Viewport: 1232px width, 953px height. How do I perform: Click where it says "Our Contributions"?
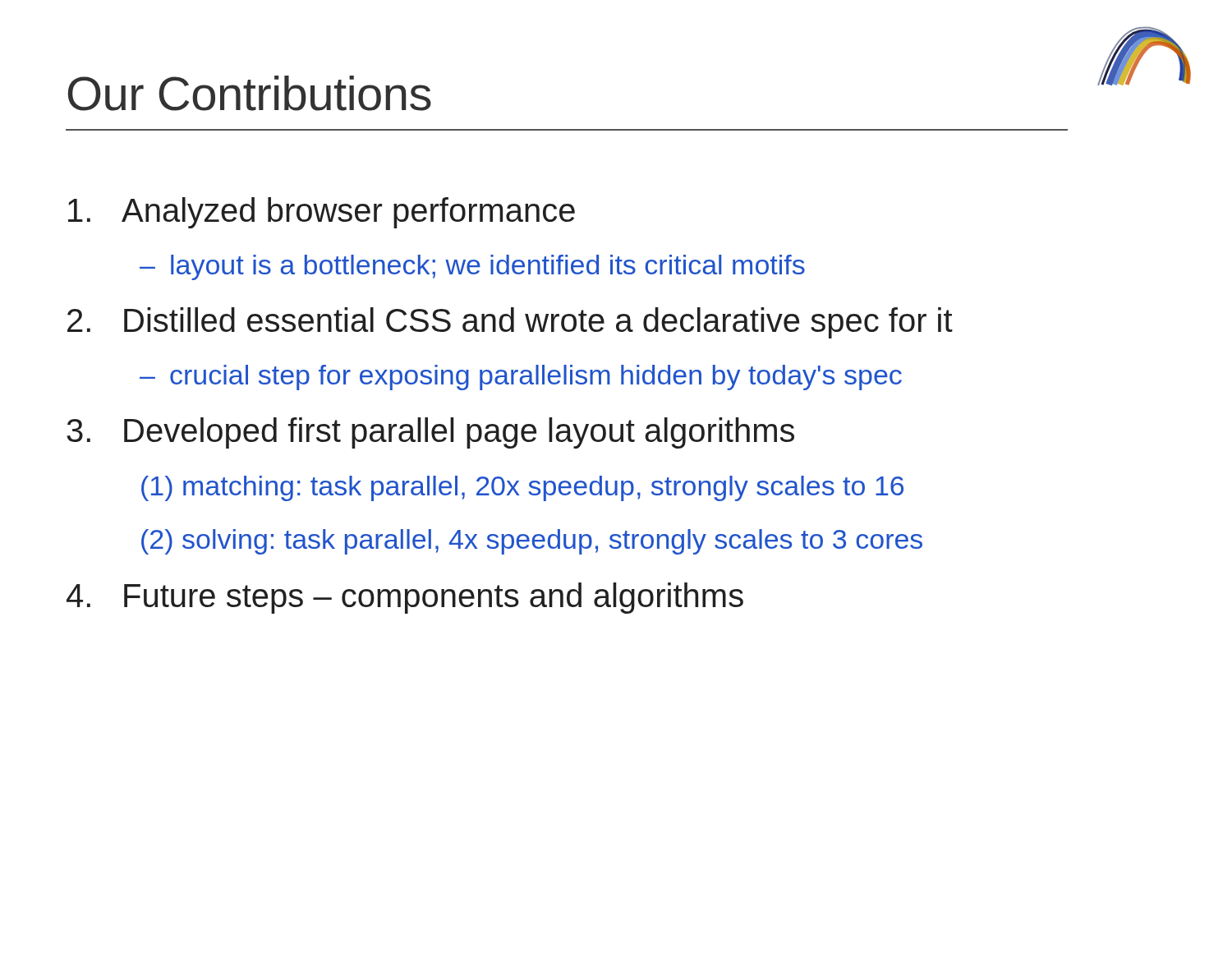coord(250,93)
